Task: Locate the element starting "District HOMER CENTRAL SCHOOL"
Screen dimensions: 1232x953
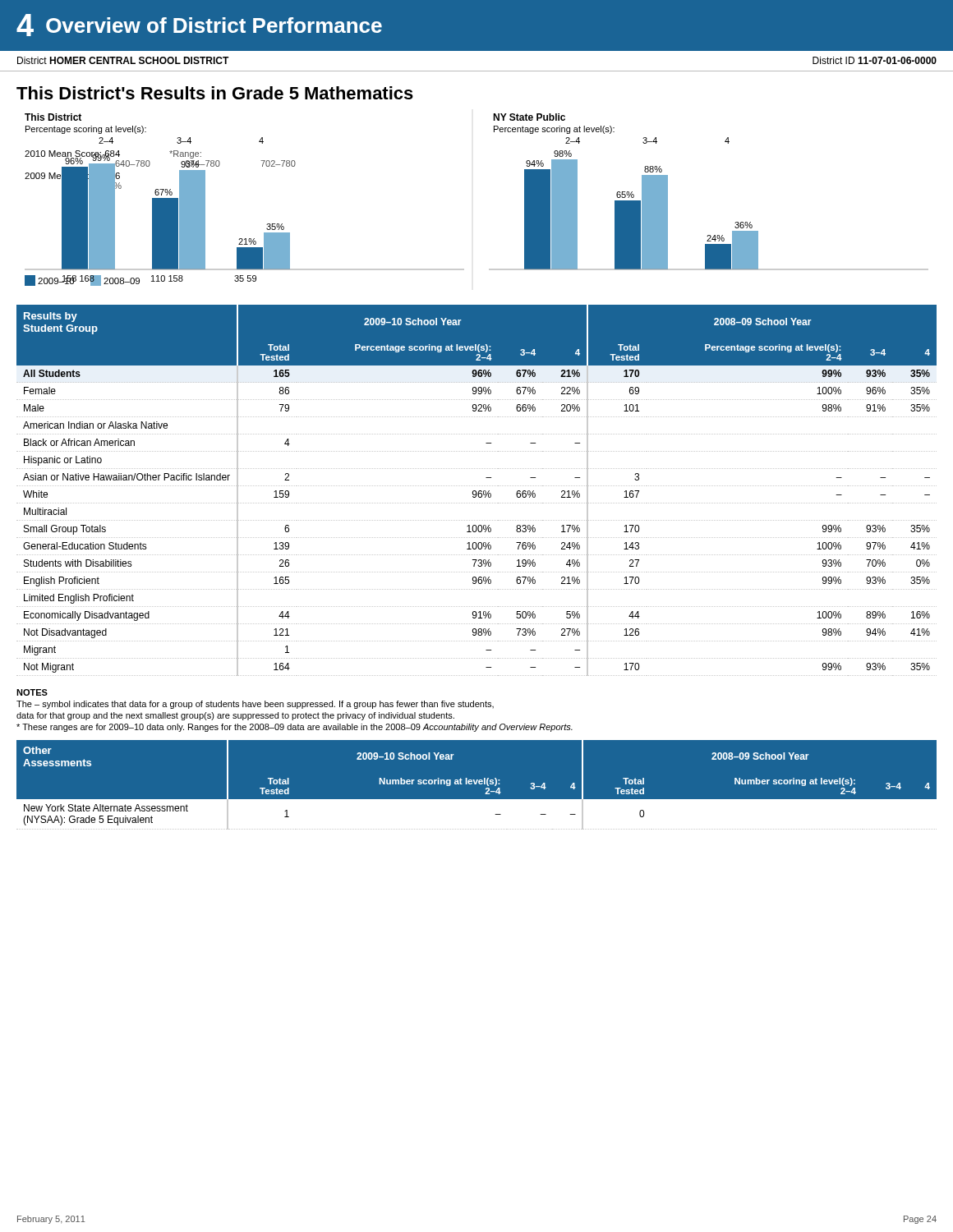Action: point(476,61)
